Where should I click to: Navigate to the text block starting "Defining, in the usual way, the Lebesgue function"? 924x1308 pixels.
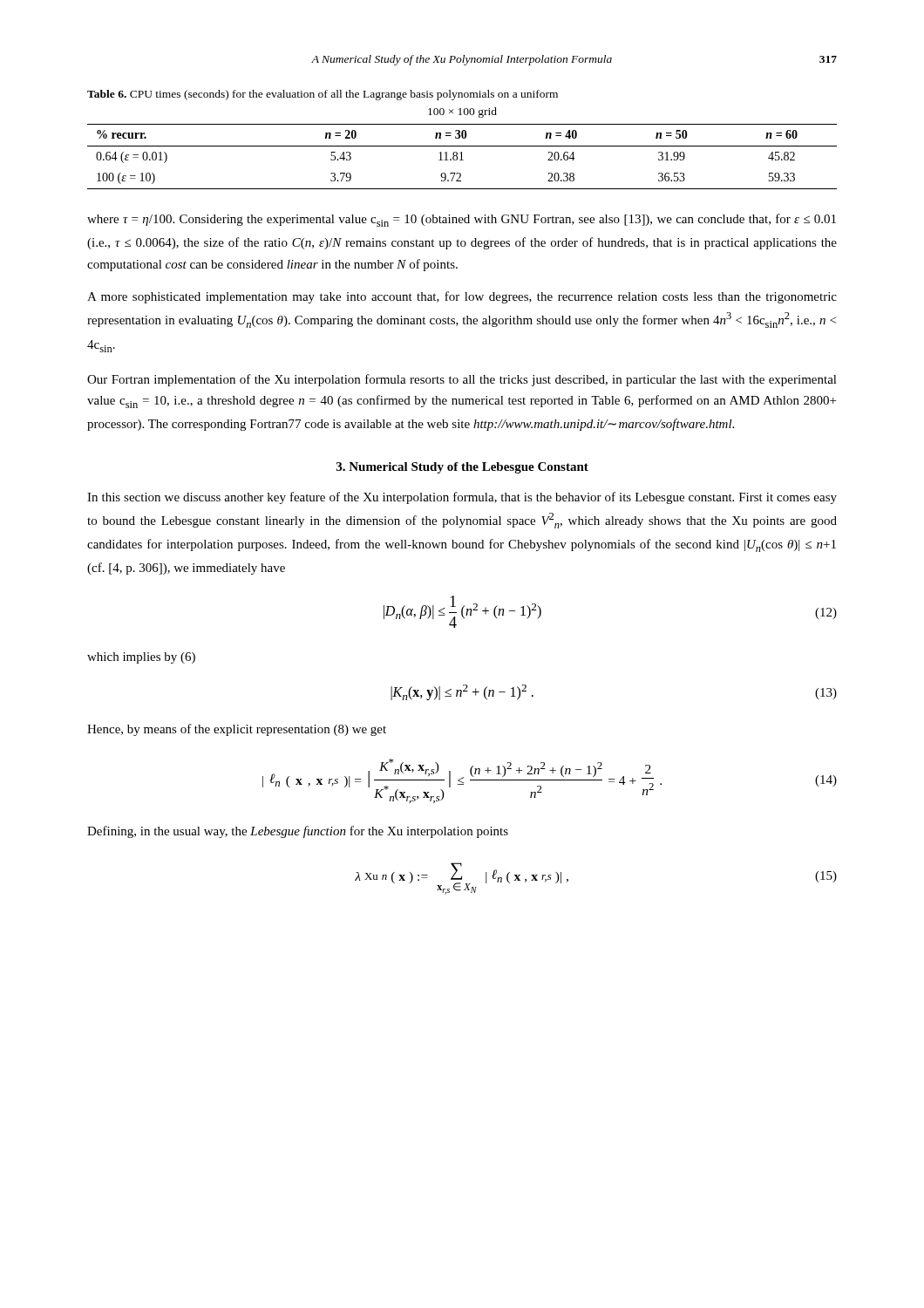298,831
